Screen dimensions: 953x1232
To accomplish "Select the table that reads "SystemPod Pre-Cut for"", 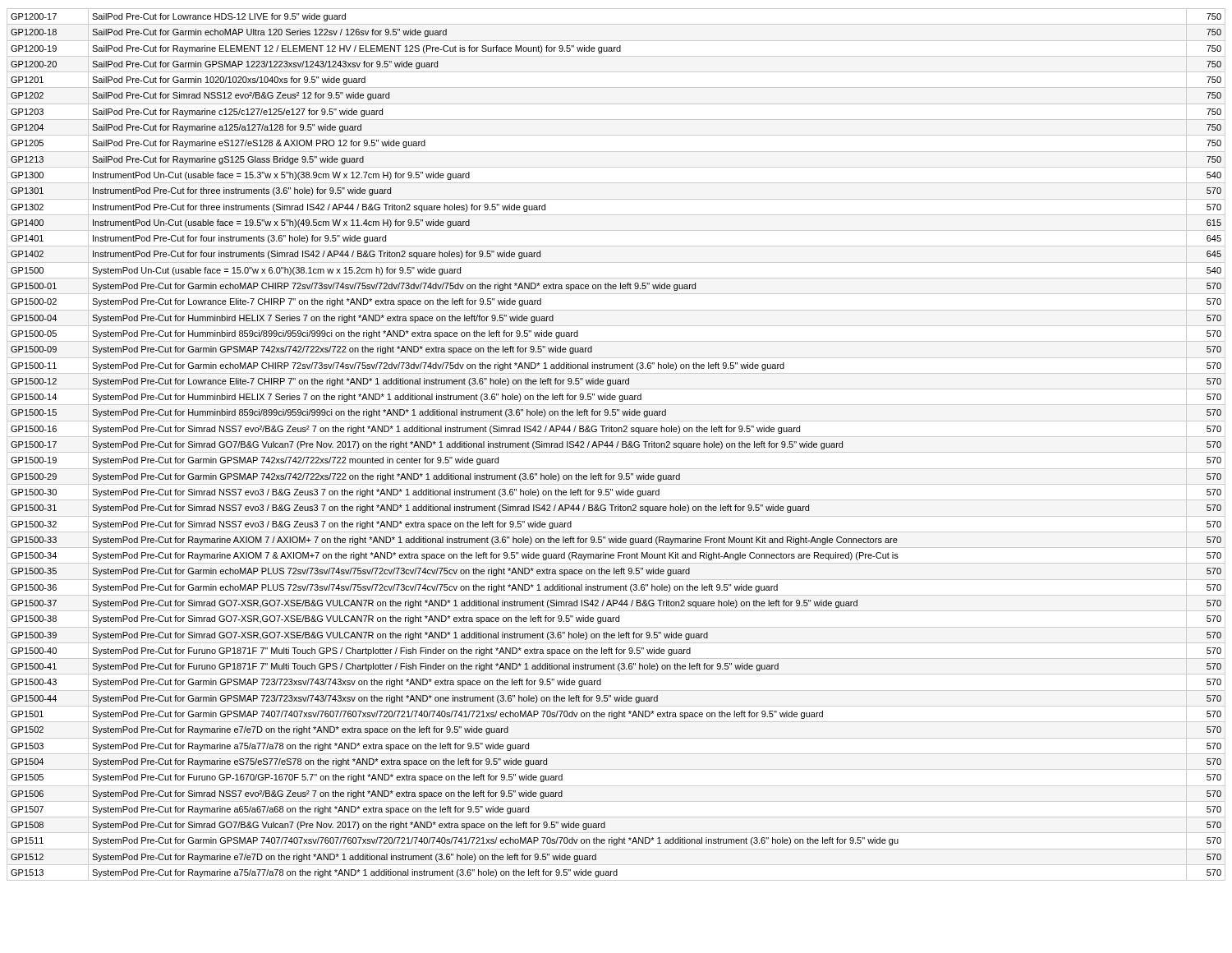I will [x=616, y=445].
